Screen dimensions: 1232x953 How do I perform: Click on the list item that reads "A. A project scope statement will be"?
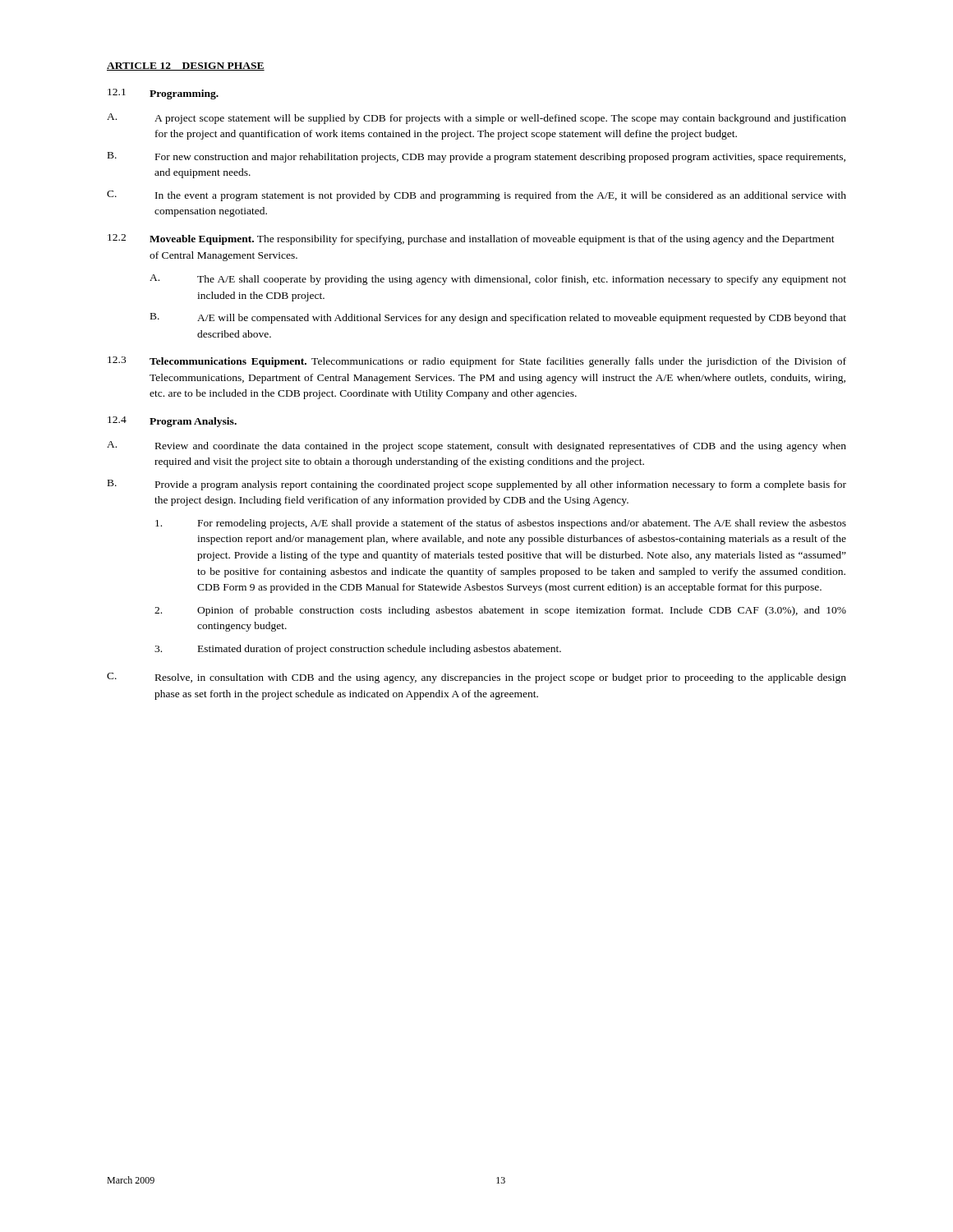(476, 126)
